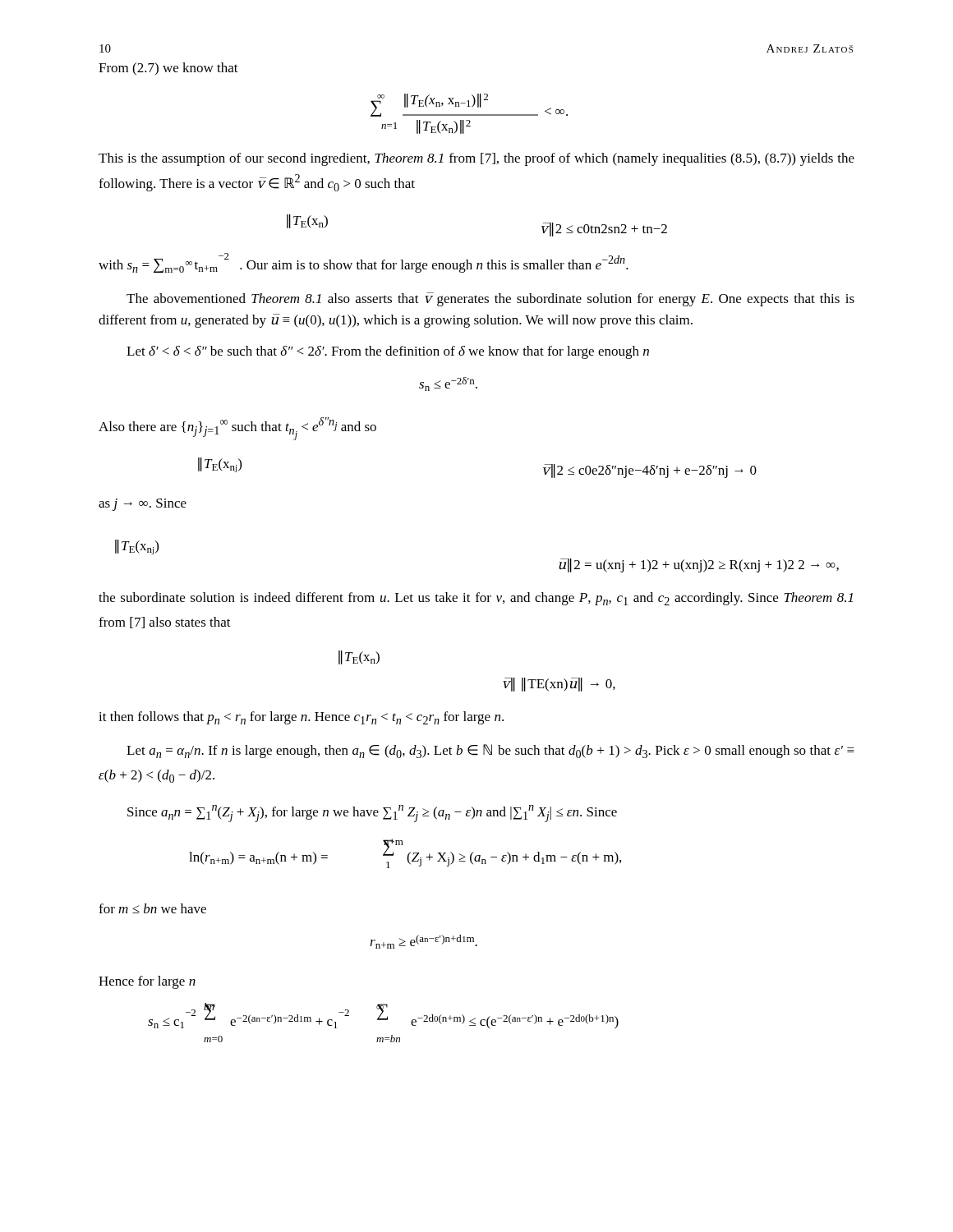
Task: Select the text block that says "with sn = ∑m=0∞tn+m−2. Our aim is"
Action: click(364, 263)
